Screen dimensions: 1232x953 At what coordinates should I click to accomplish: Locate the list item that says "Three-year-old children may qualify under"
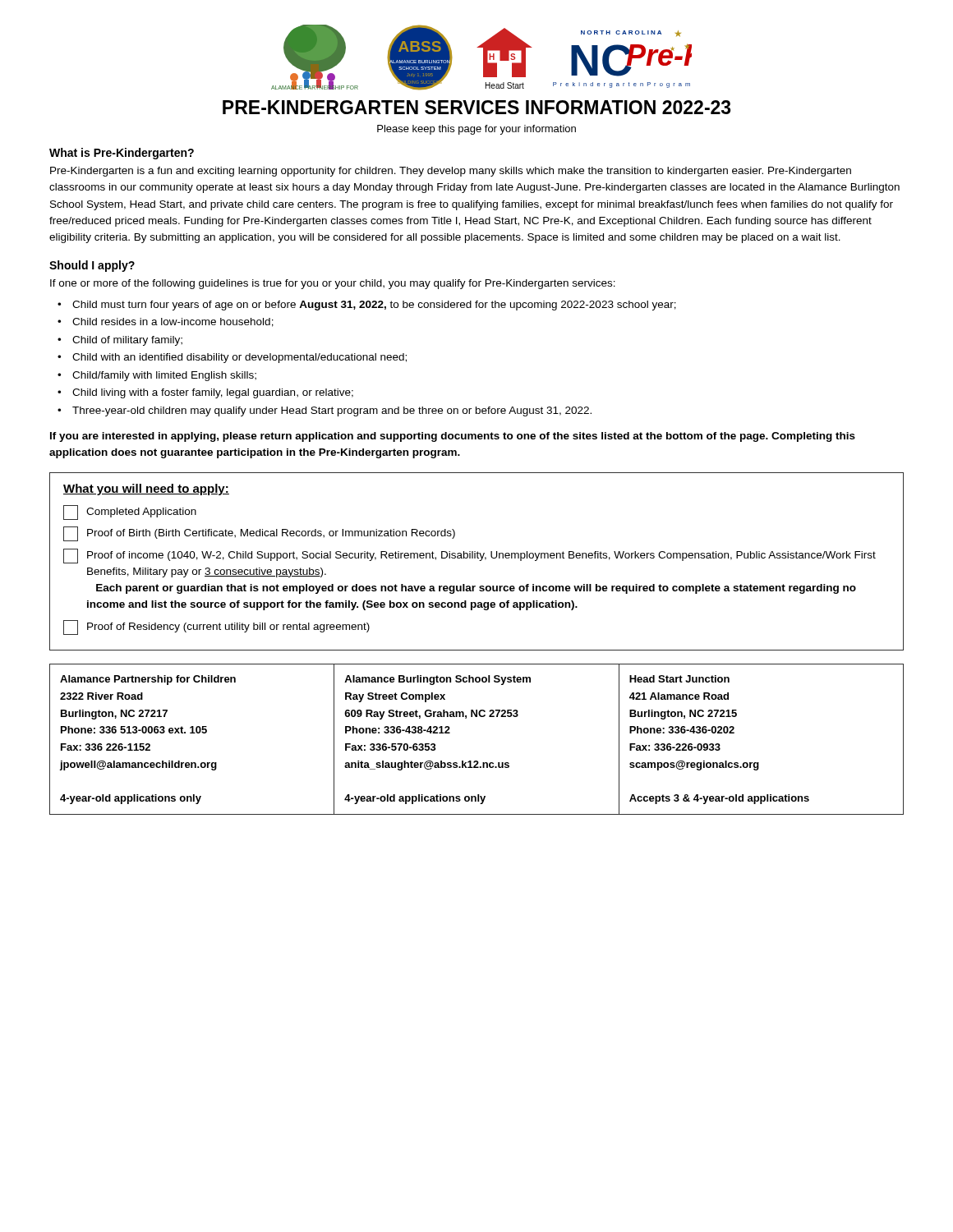[333, 410]
